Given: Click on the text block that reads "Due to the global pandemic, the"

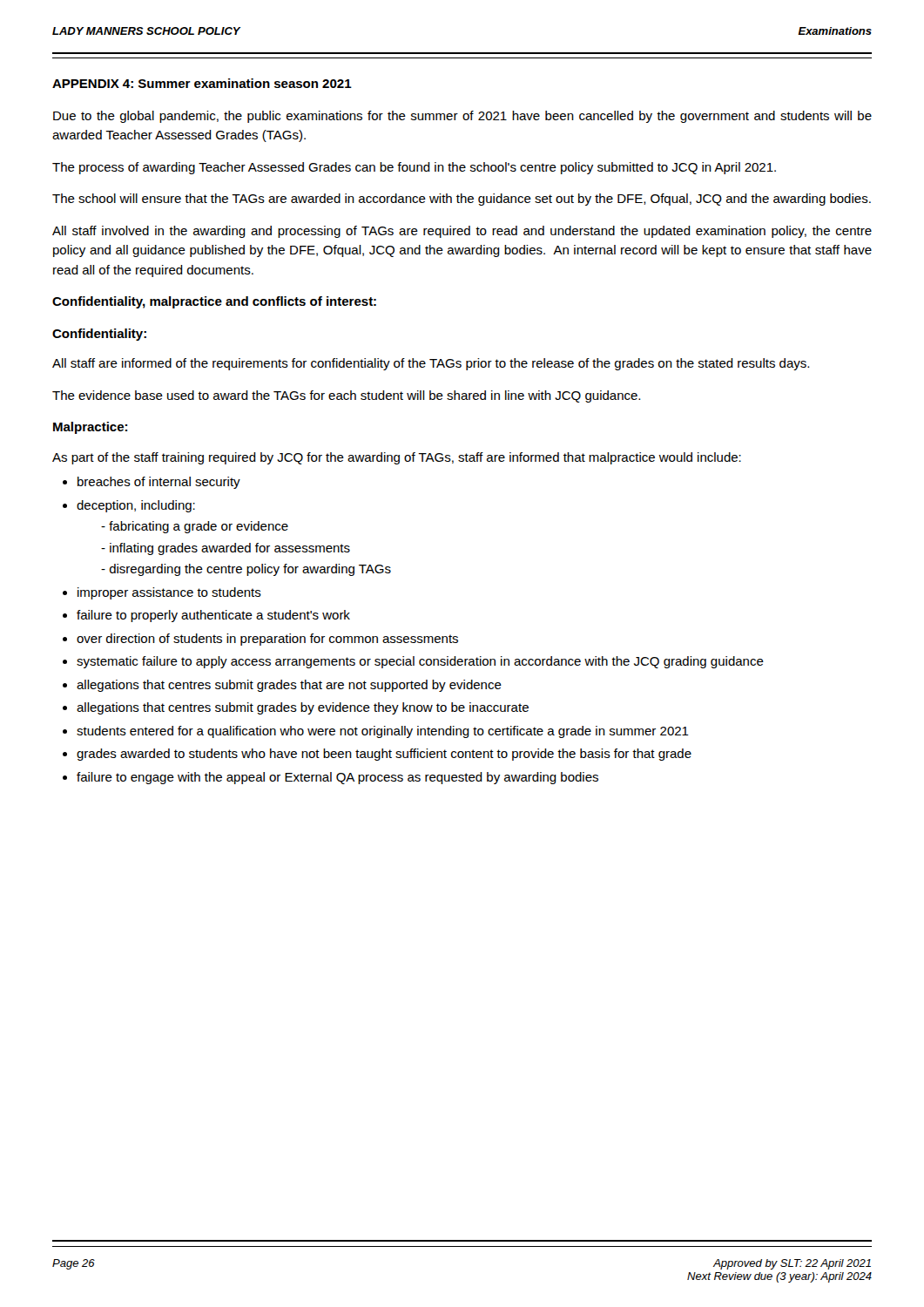Looking at the screenshot, I should (462, 125).
